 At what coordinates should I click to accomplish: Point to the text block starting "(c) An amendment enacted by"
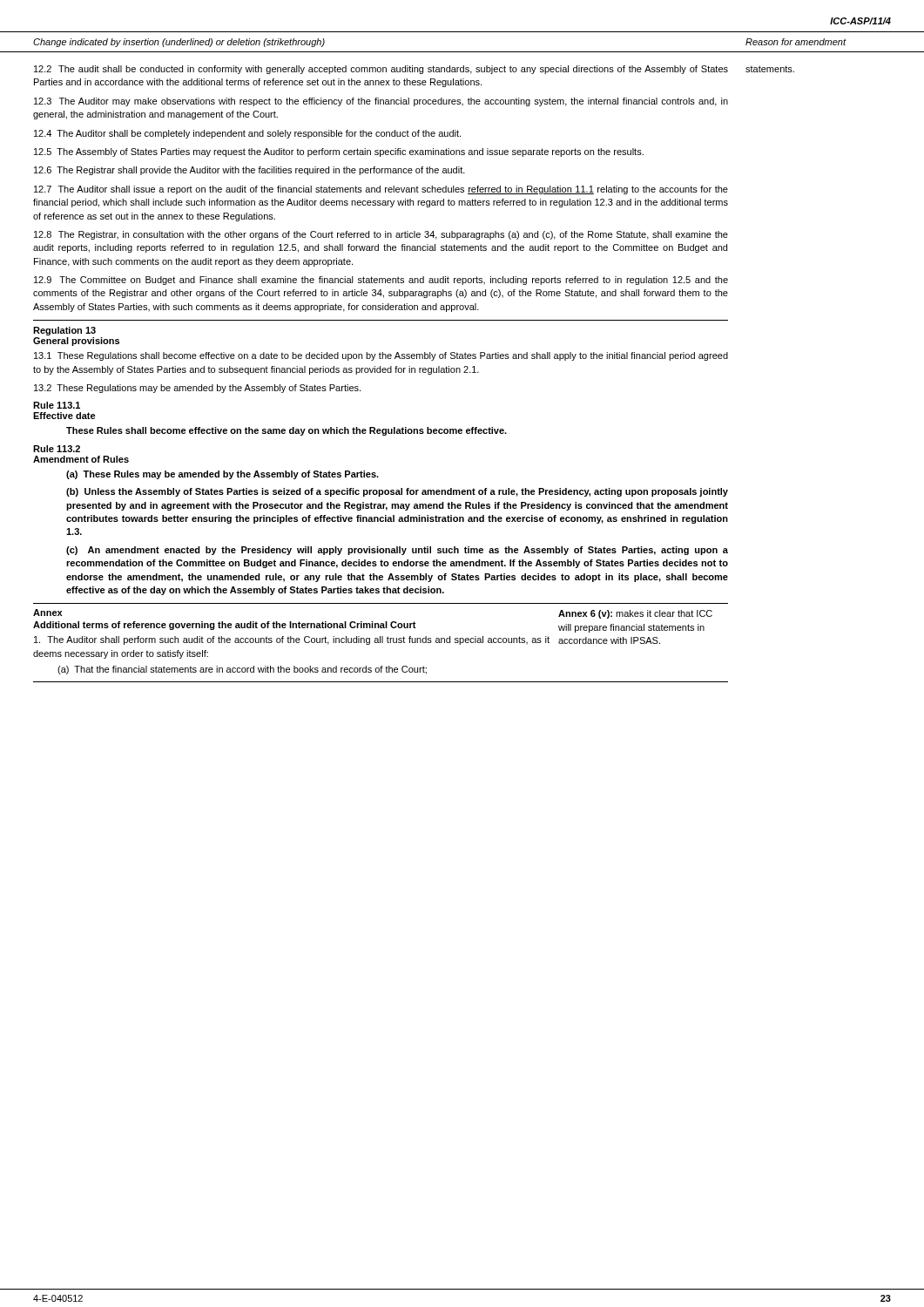tap(397, 570)
